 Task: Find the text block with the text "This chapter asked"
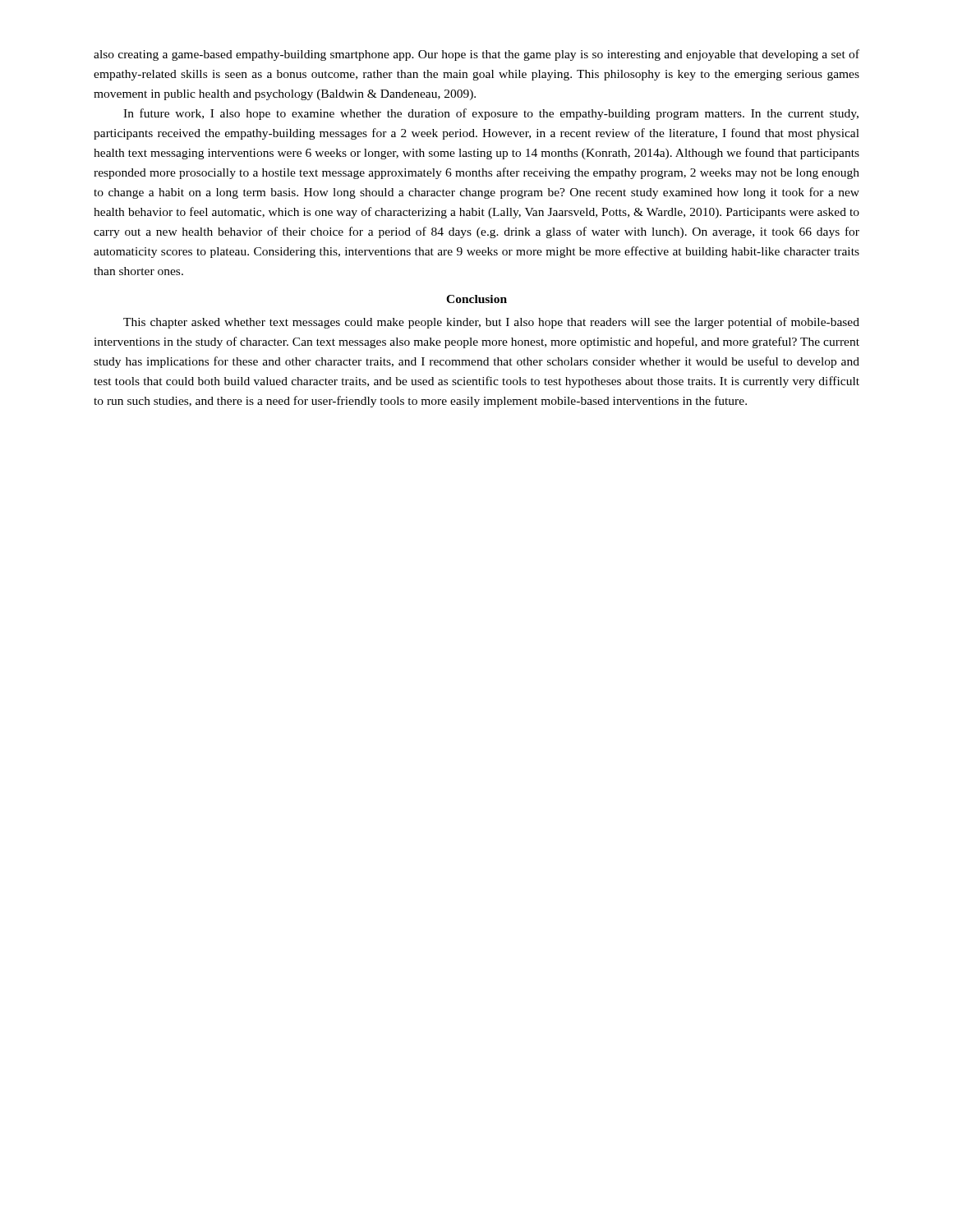(x=476, y=362)
